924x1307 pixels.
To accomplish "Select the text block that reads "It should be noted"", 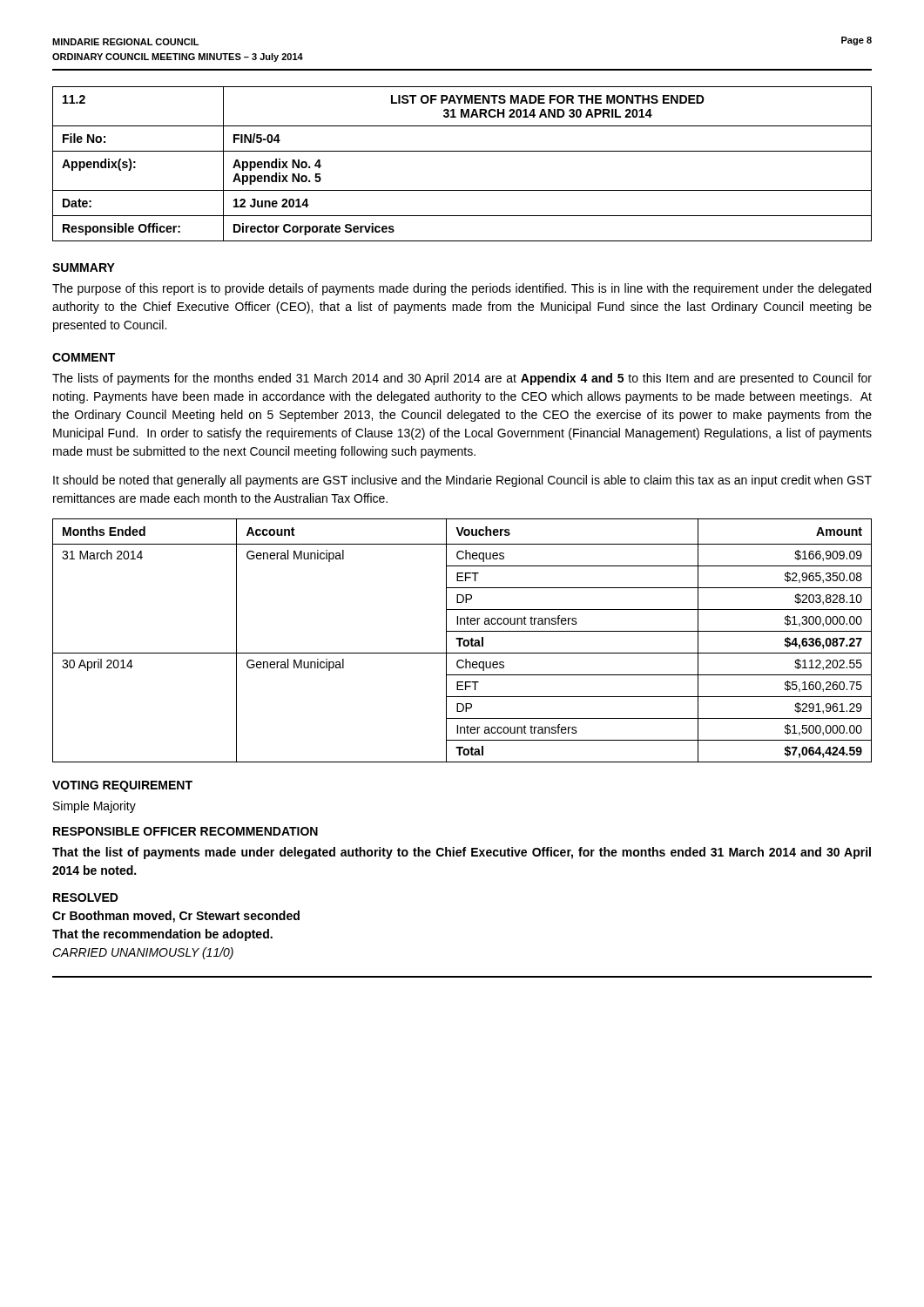I will 462,489.
